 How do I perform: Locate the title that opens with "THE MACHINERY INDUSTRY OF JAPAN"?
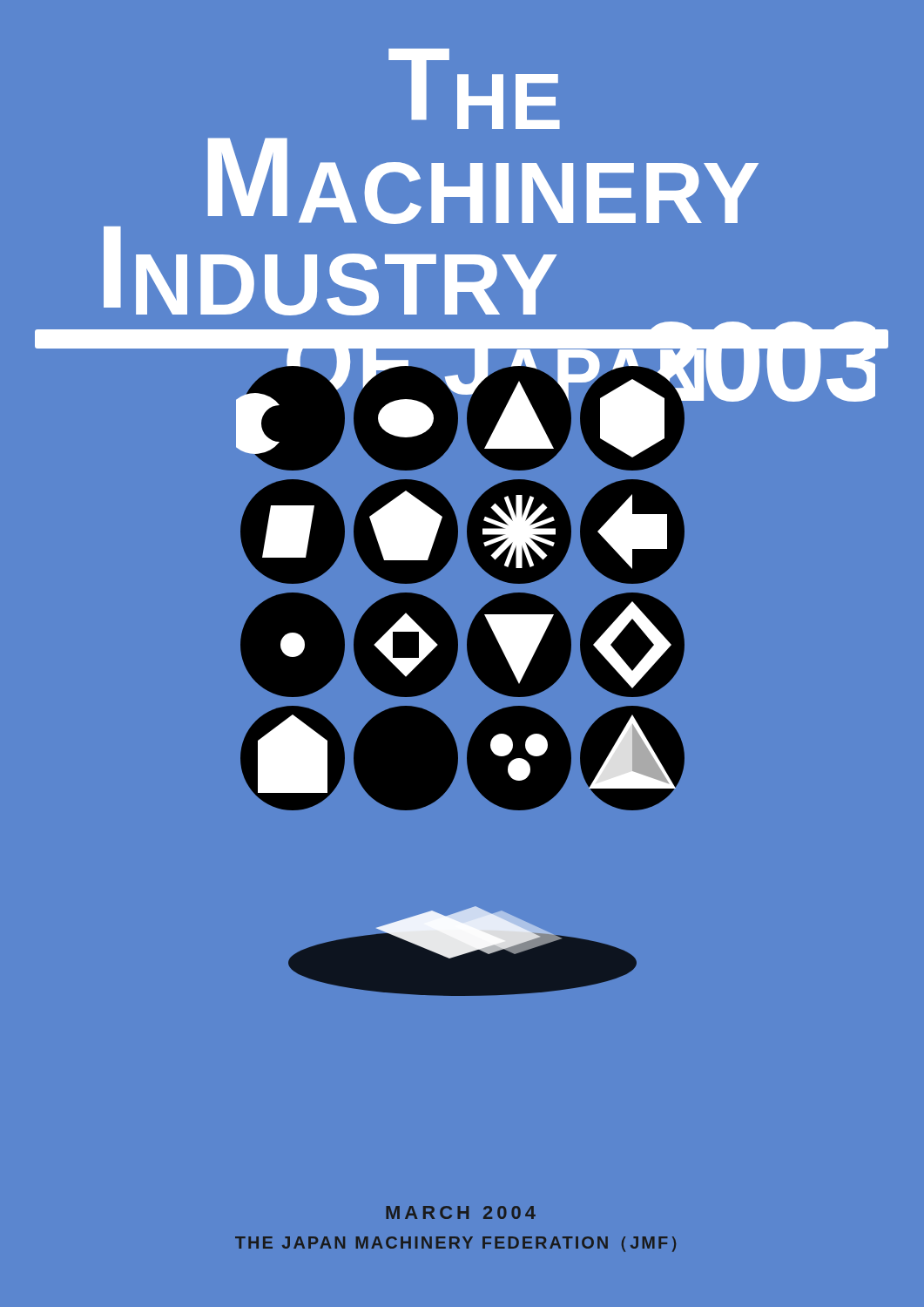[x=462, y=224]
